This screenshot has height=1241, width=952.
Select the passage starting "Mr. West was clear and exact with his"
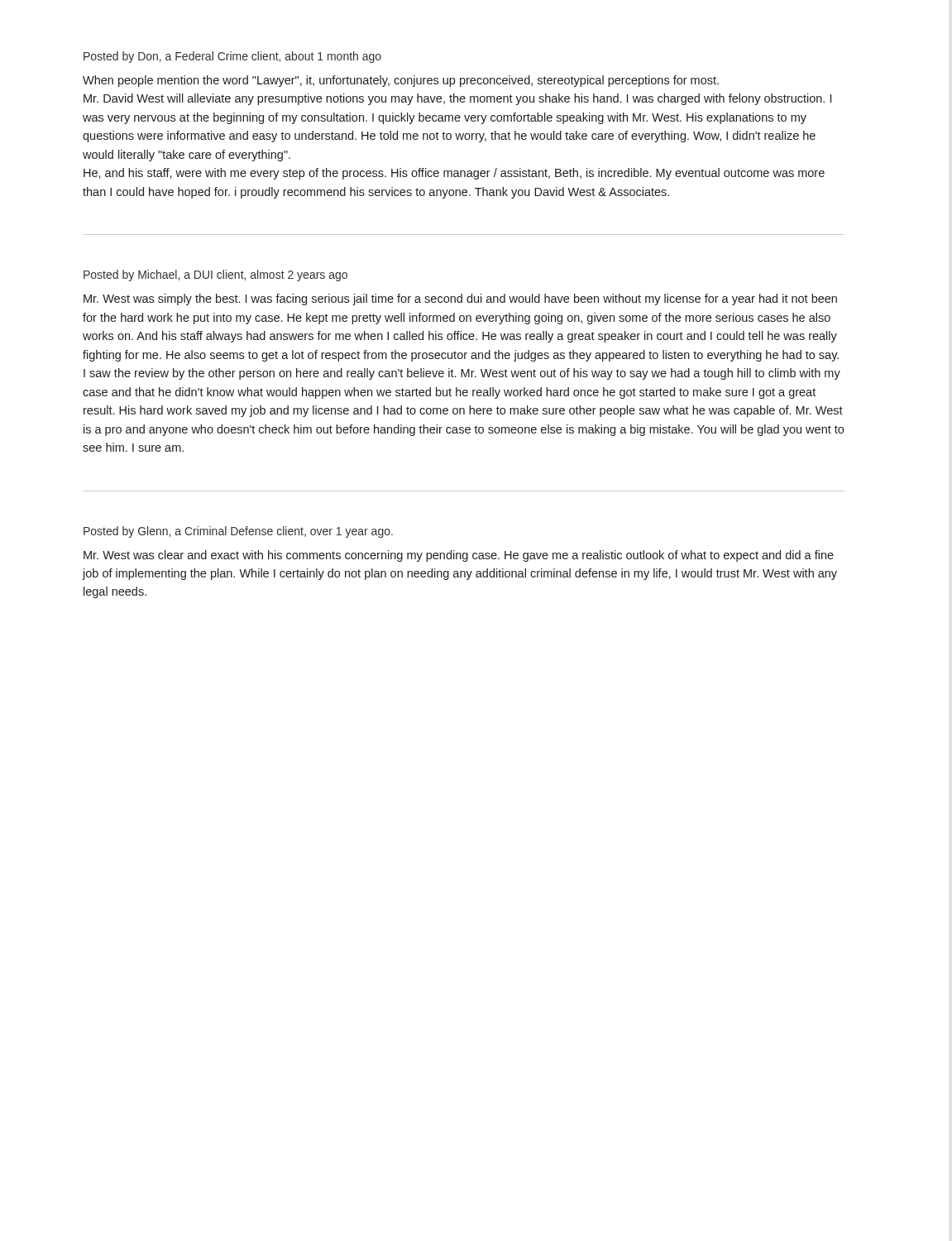(x=460, y=573)
